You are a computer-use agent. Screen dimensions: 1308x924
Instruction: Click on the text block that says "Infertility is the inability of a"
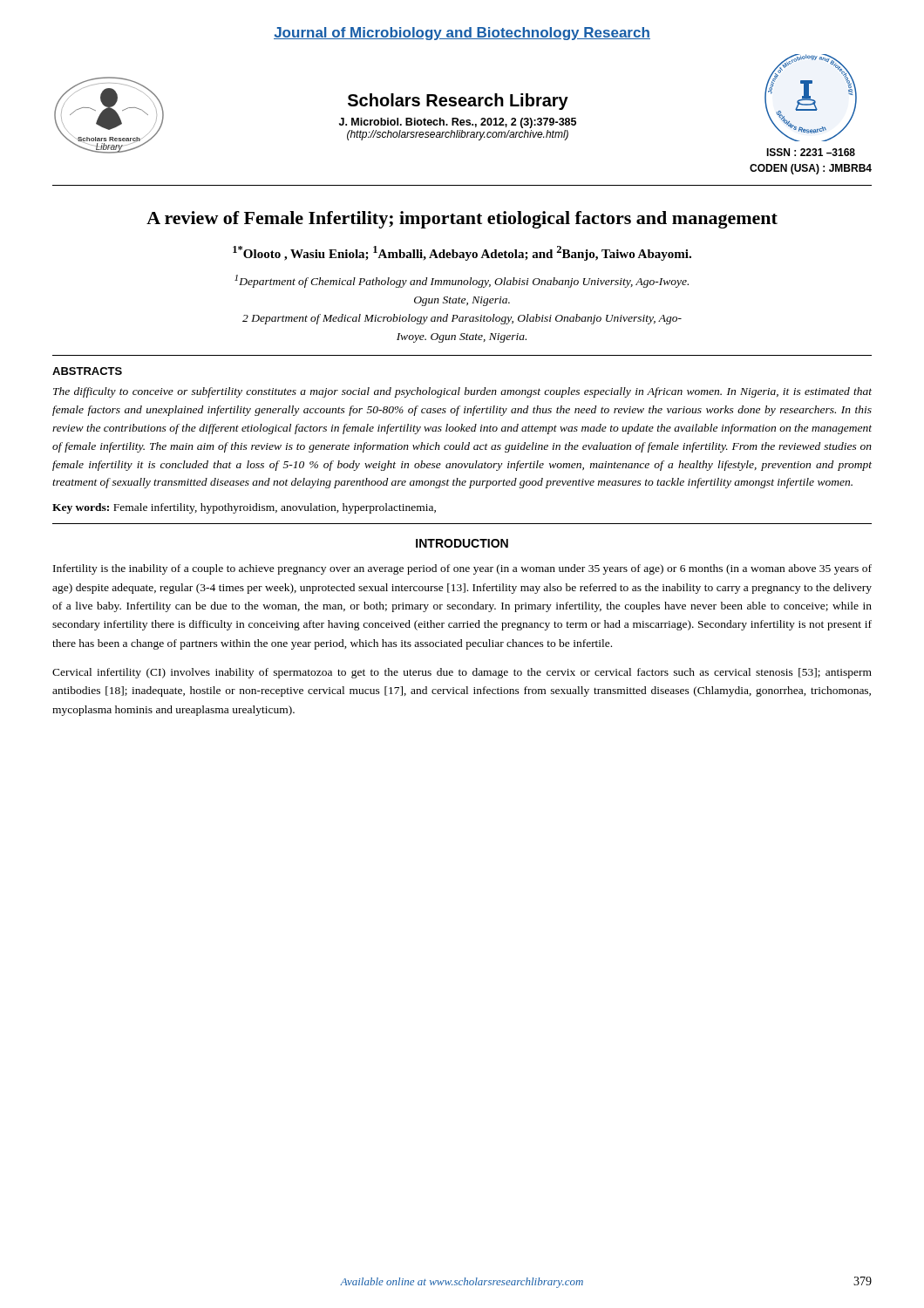(x=462, y=606)
